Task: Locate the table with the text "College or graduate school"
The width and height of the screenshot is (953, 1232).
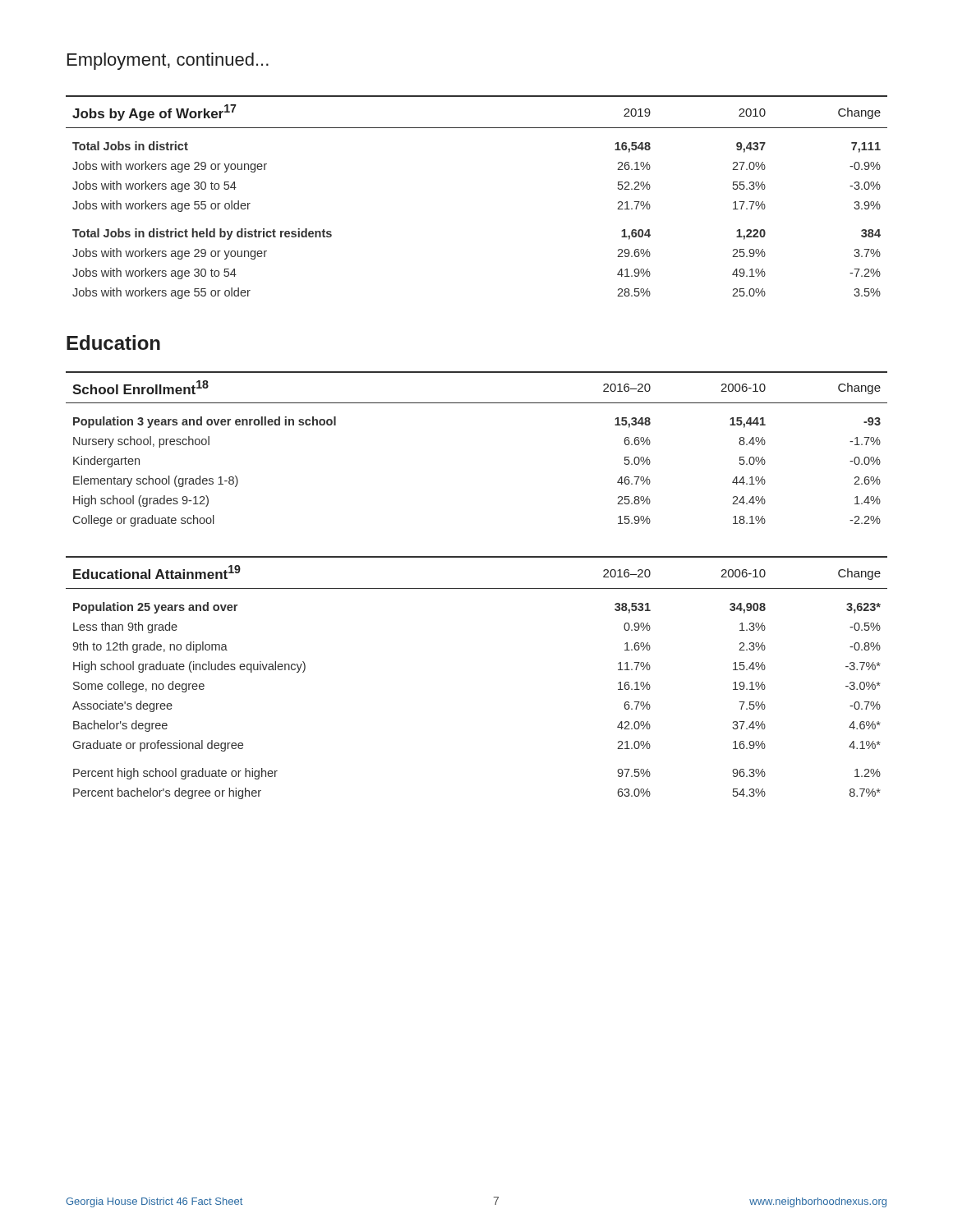Action: [x=476, y=450]
